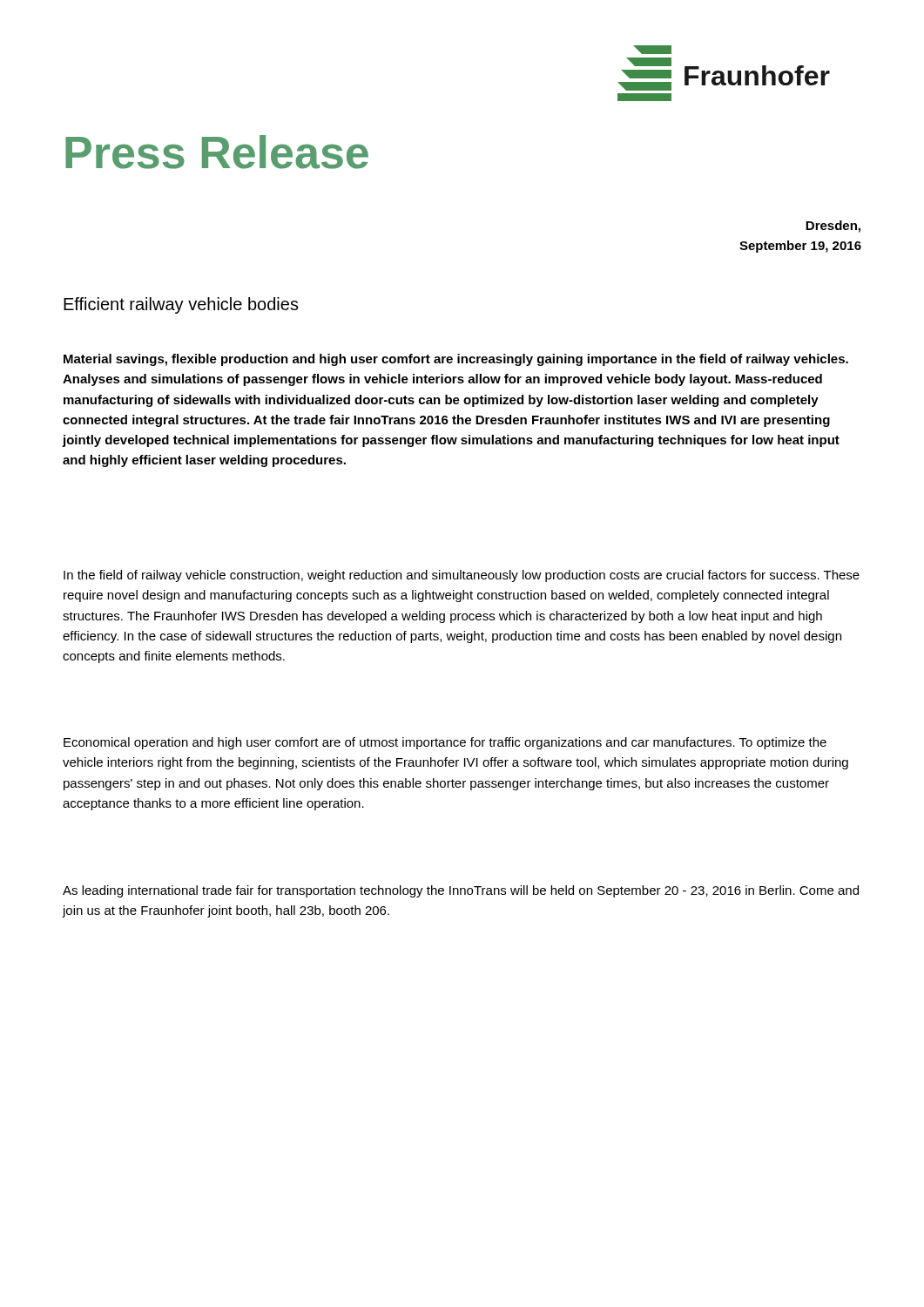Select the text starting "Dresden,September 19, 2016"
The image size is (924, 1307).
click(800, 235)
